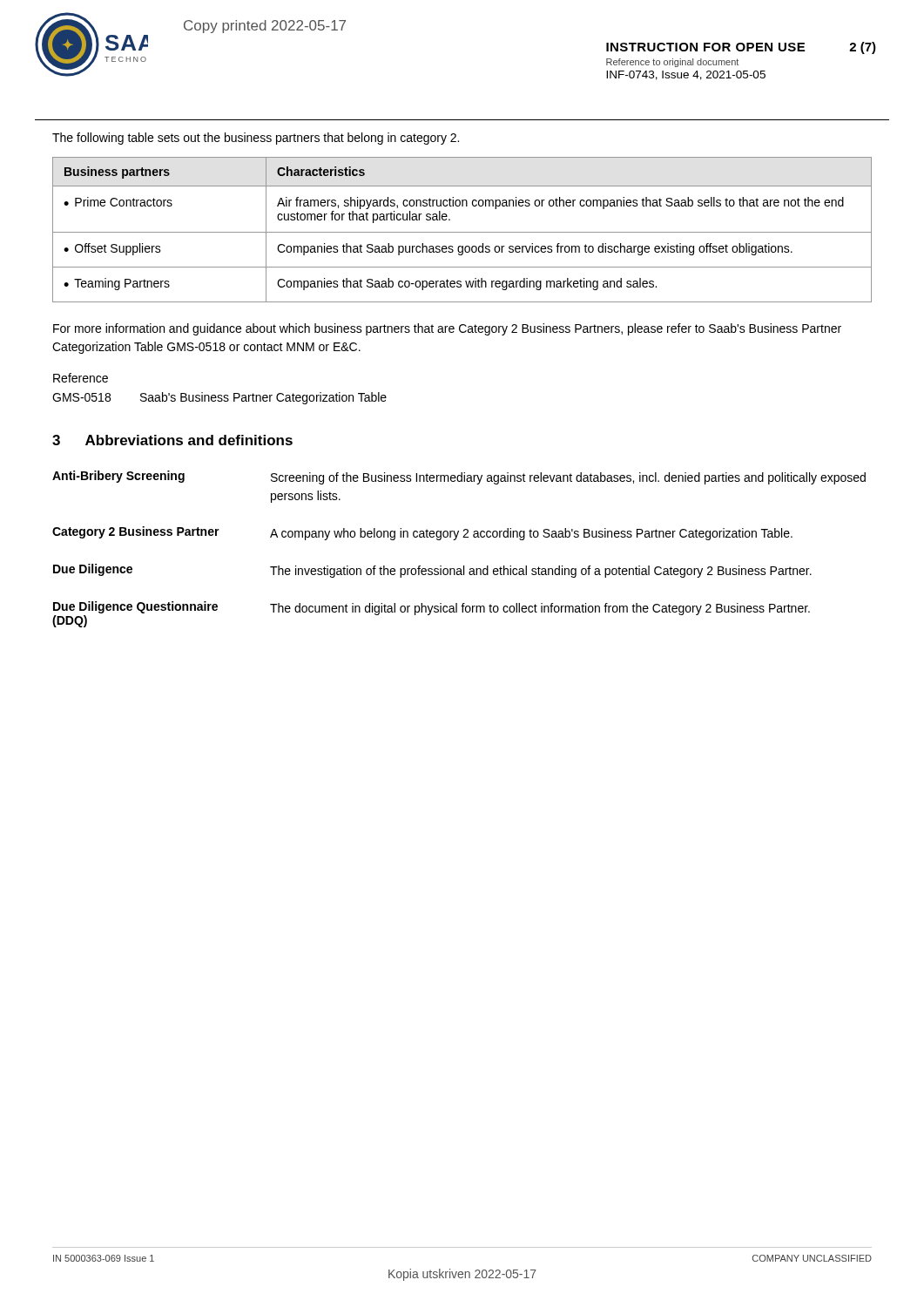924x1307 pixels.
Task: Click on the section header that says "3 Abbreviations and definitions"
Action: [x=173, y=441]
